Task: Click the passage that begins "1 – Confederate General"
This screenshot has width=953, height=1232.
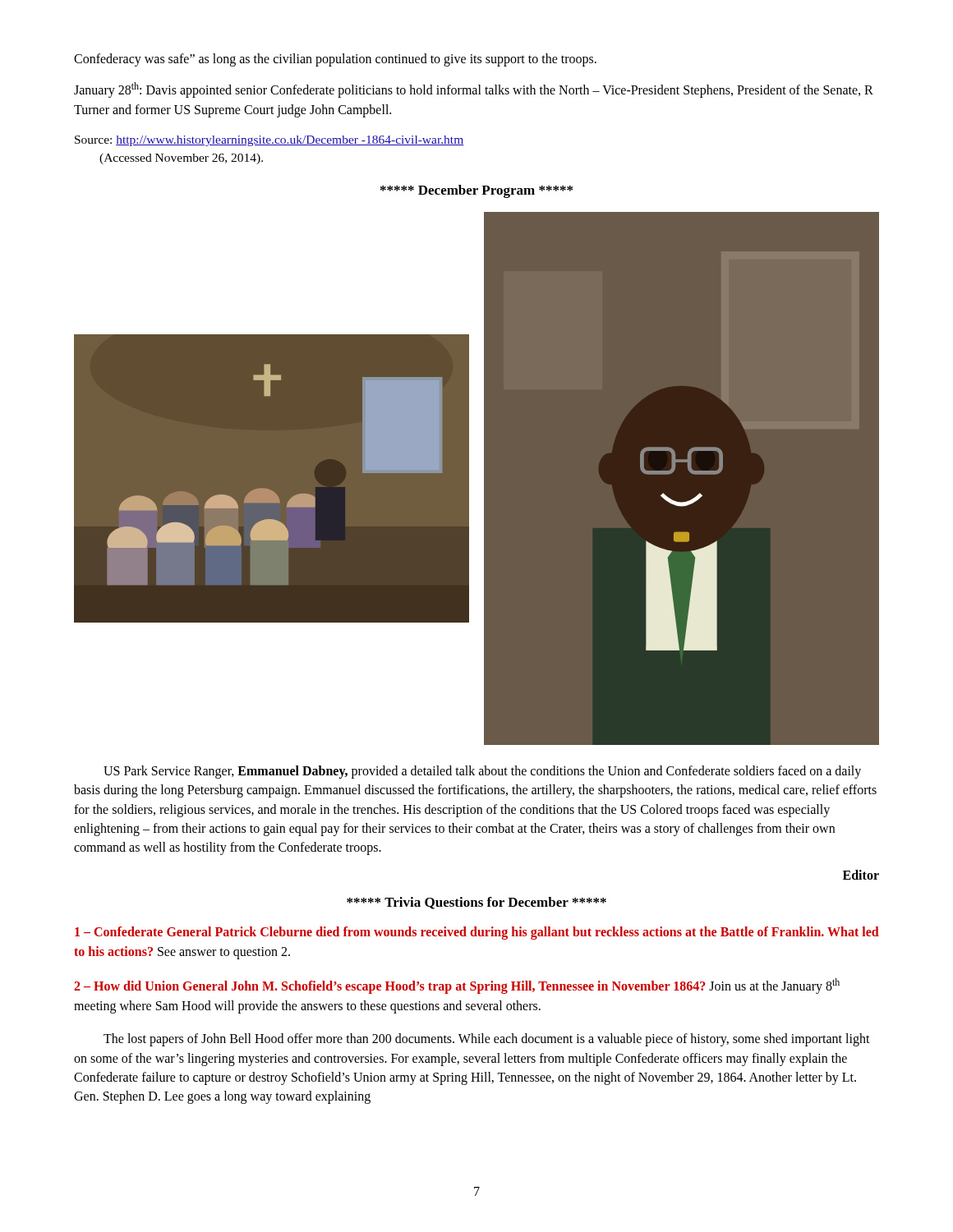Action: [476, 942]
